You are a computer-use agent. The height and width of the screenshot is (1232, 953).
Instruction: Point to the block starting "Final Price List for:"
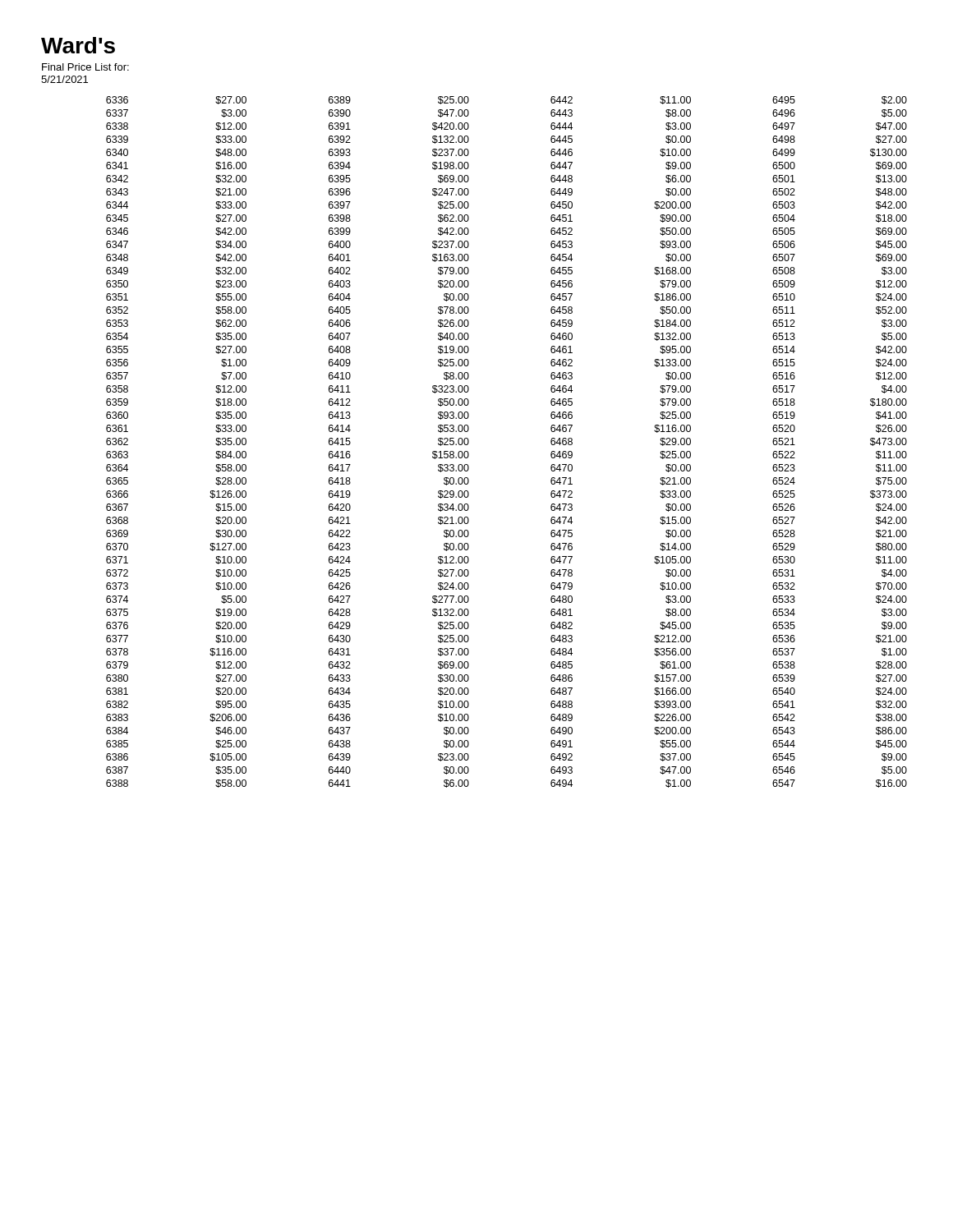[85, 67]
